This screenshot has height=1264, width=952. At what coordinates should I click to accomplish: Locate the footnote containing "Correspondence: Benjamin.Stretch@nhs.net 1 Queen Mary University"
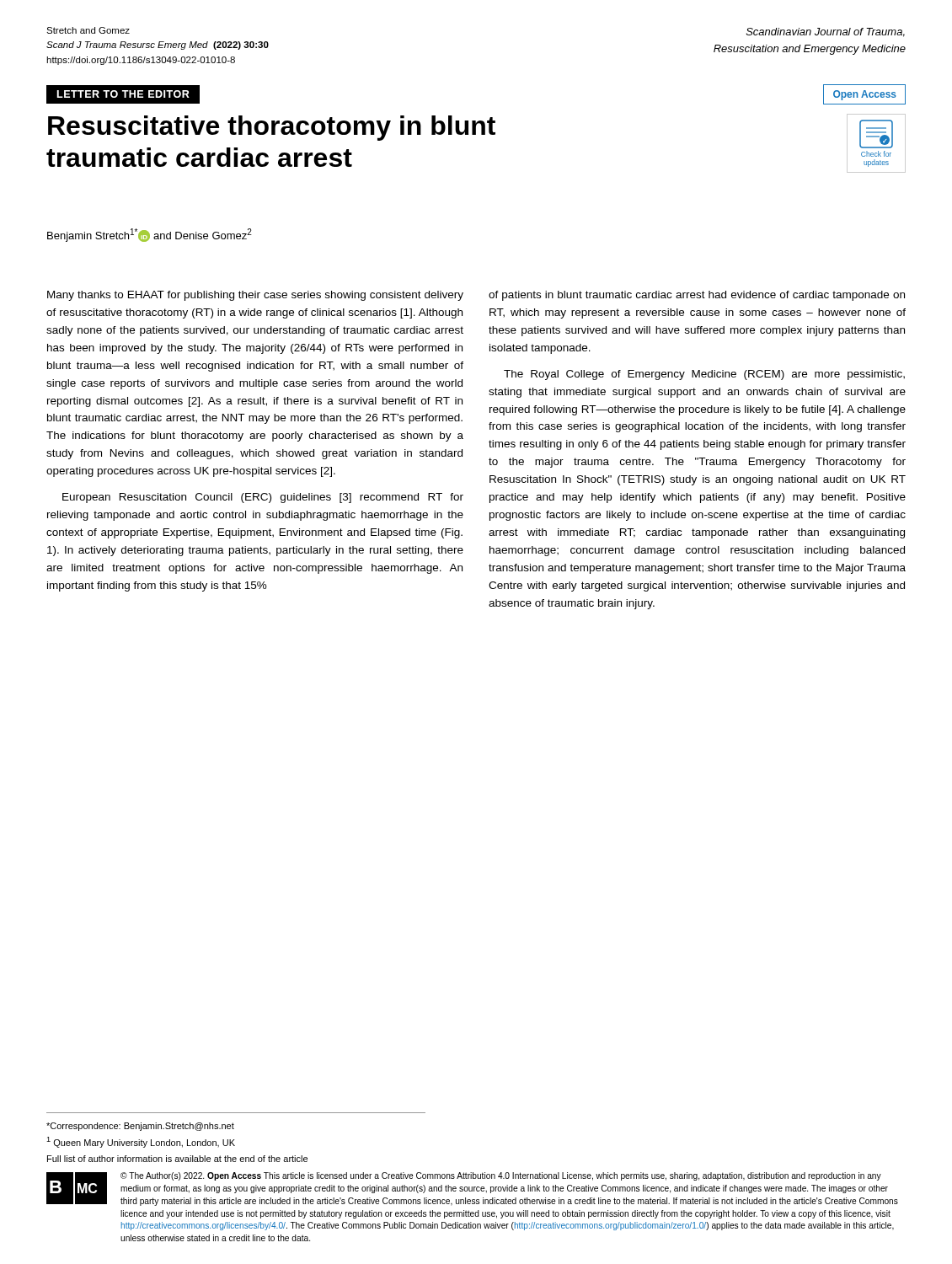point(236,1142)
